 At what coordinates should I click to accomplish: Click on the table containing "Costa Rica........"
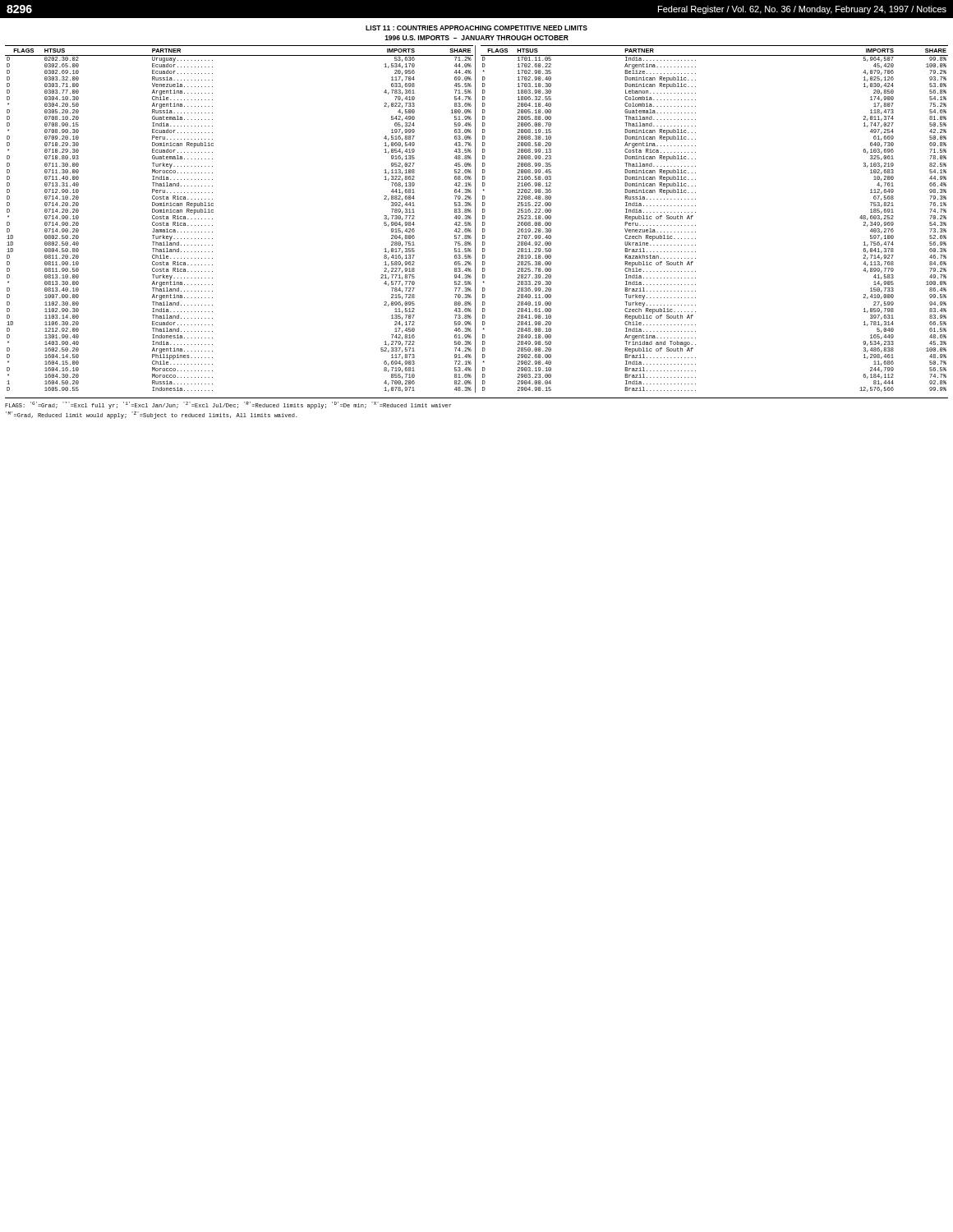tap(476, 219)
